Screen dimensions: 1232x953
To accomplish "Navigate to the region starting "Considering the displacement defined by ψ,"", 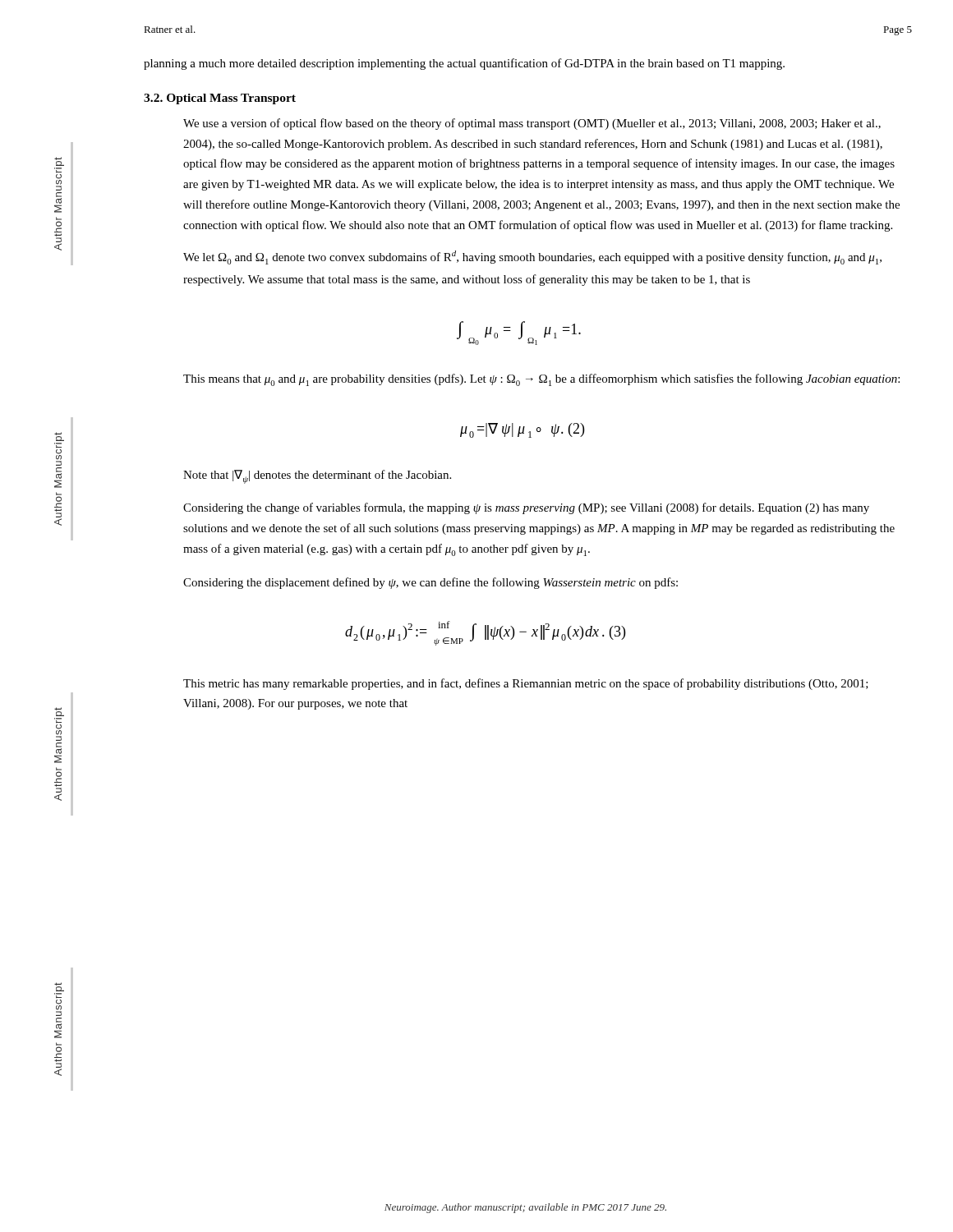I will pos(431,582).
